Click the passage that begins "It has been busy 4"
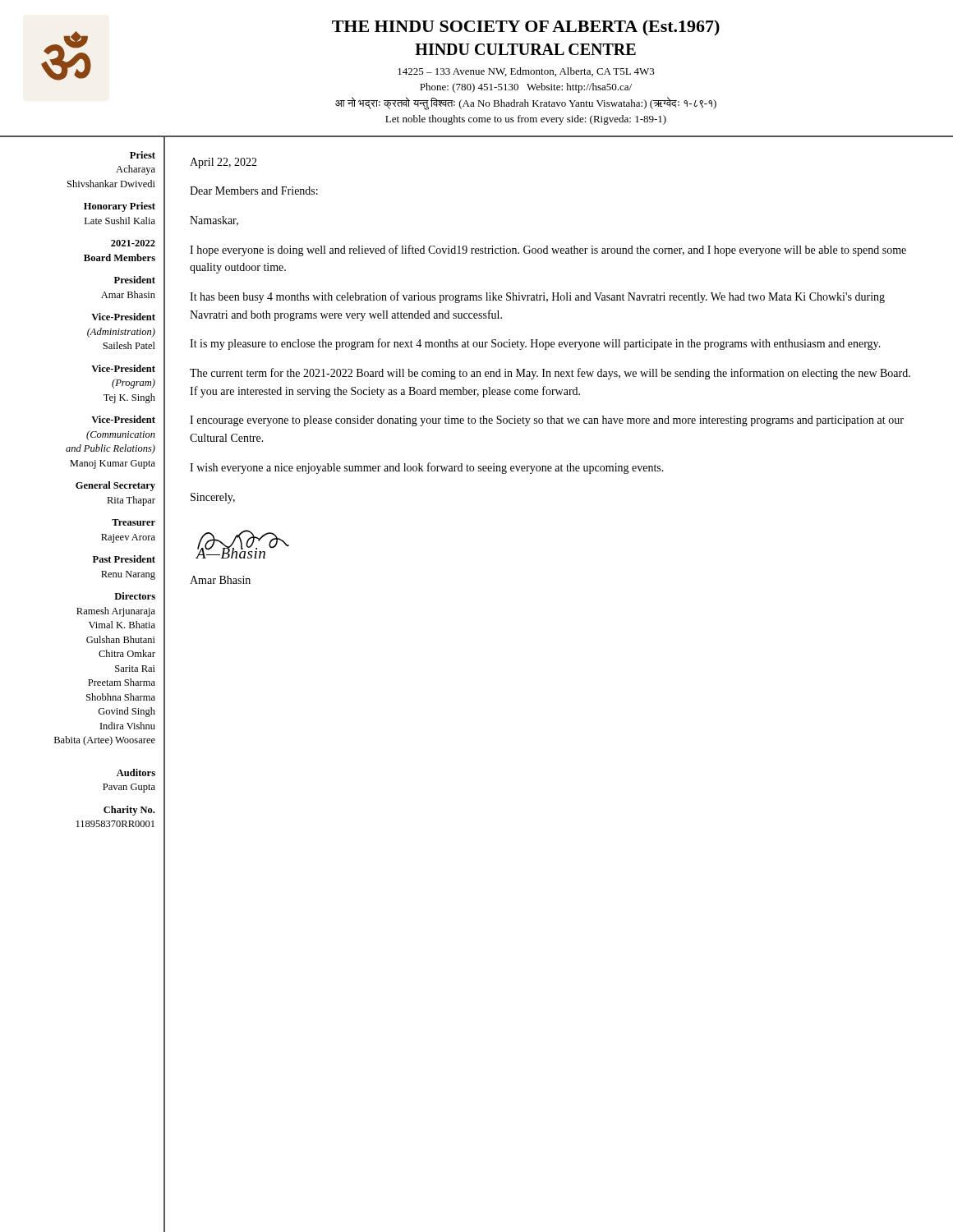The image size is (953, 1232). [x=555, y=306]
